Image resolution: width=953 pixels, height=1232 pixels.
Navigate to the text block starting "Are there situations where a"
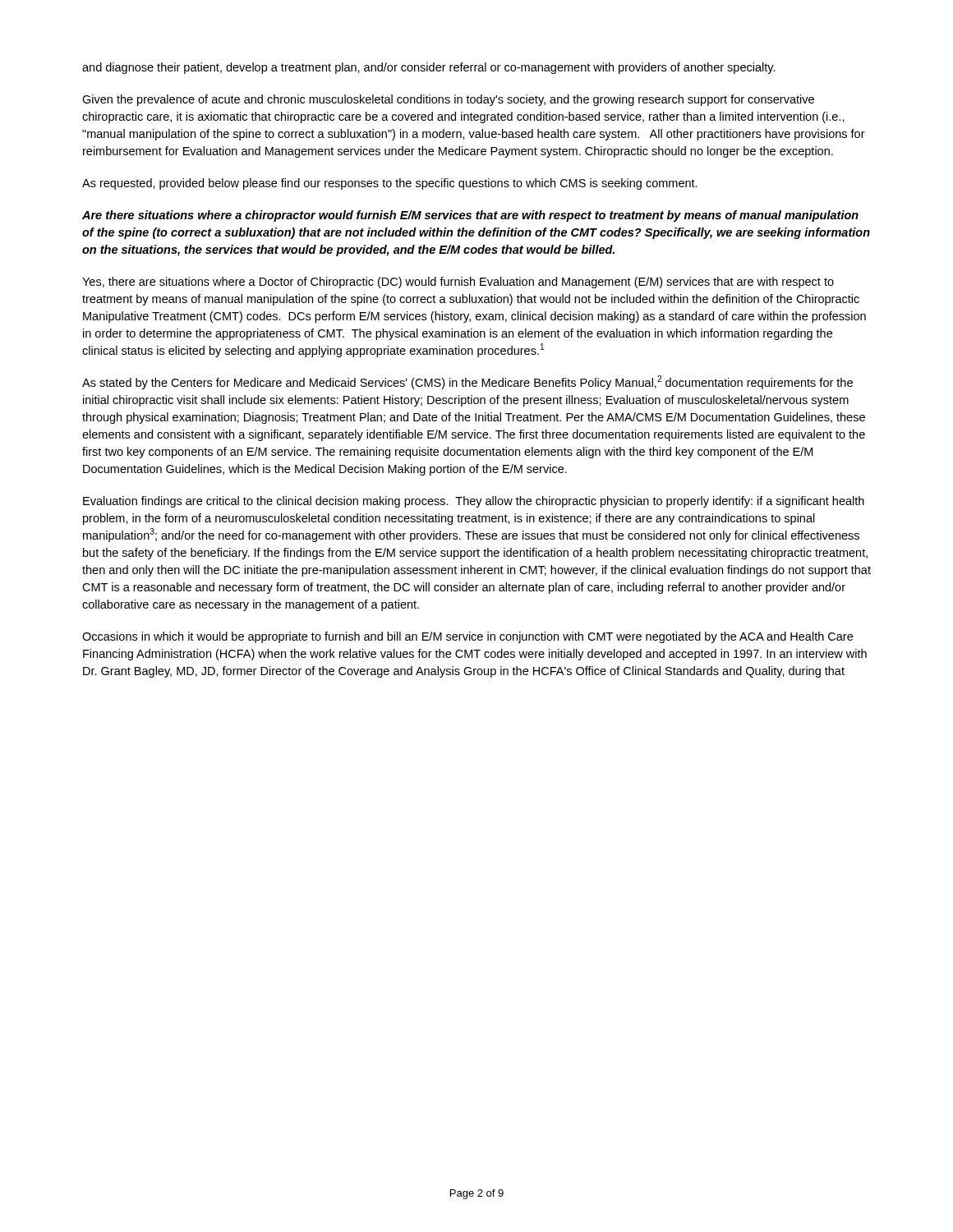(476, 233)
